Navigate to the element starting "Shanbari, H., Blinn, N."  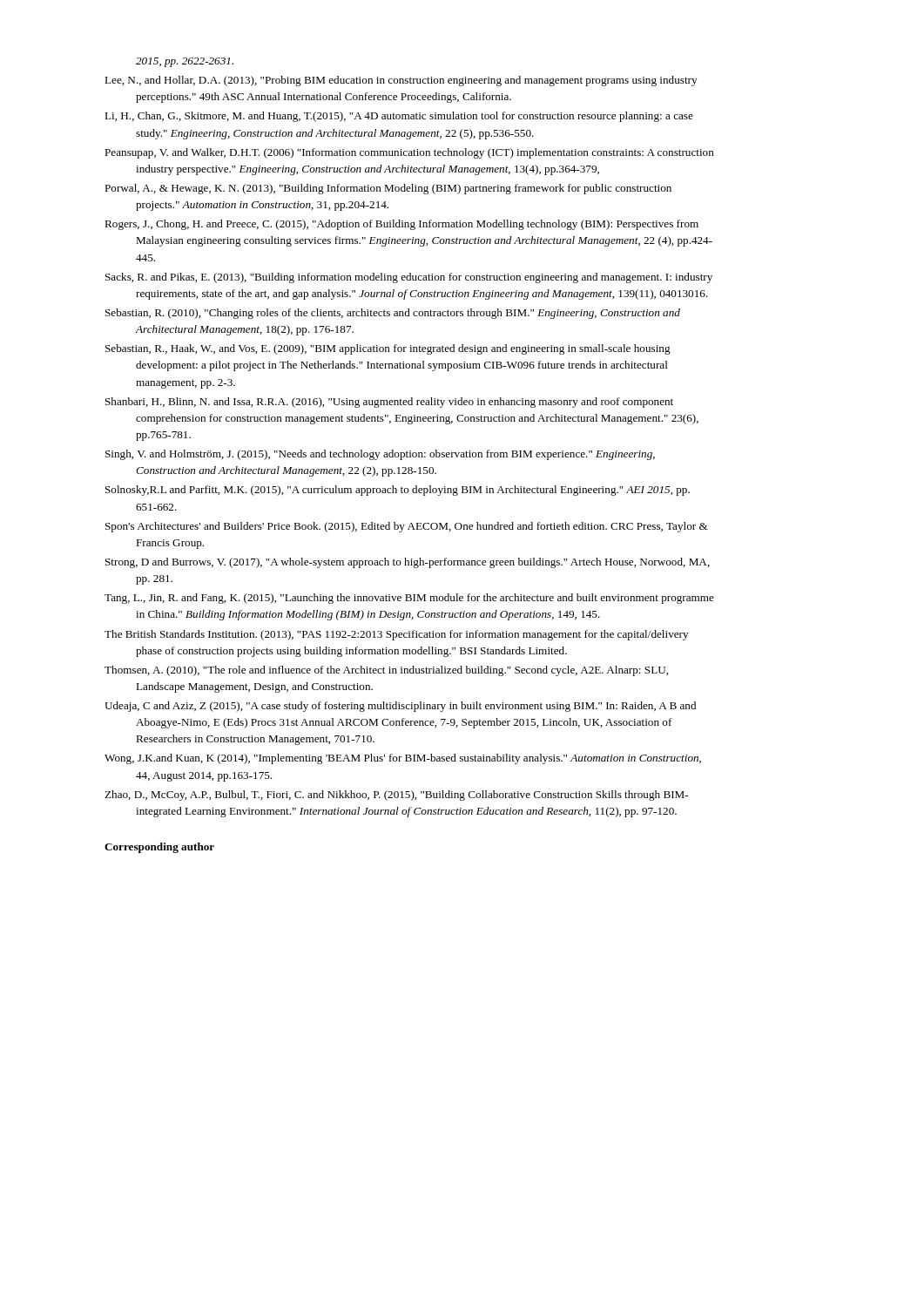pos(402,418)
